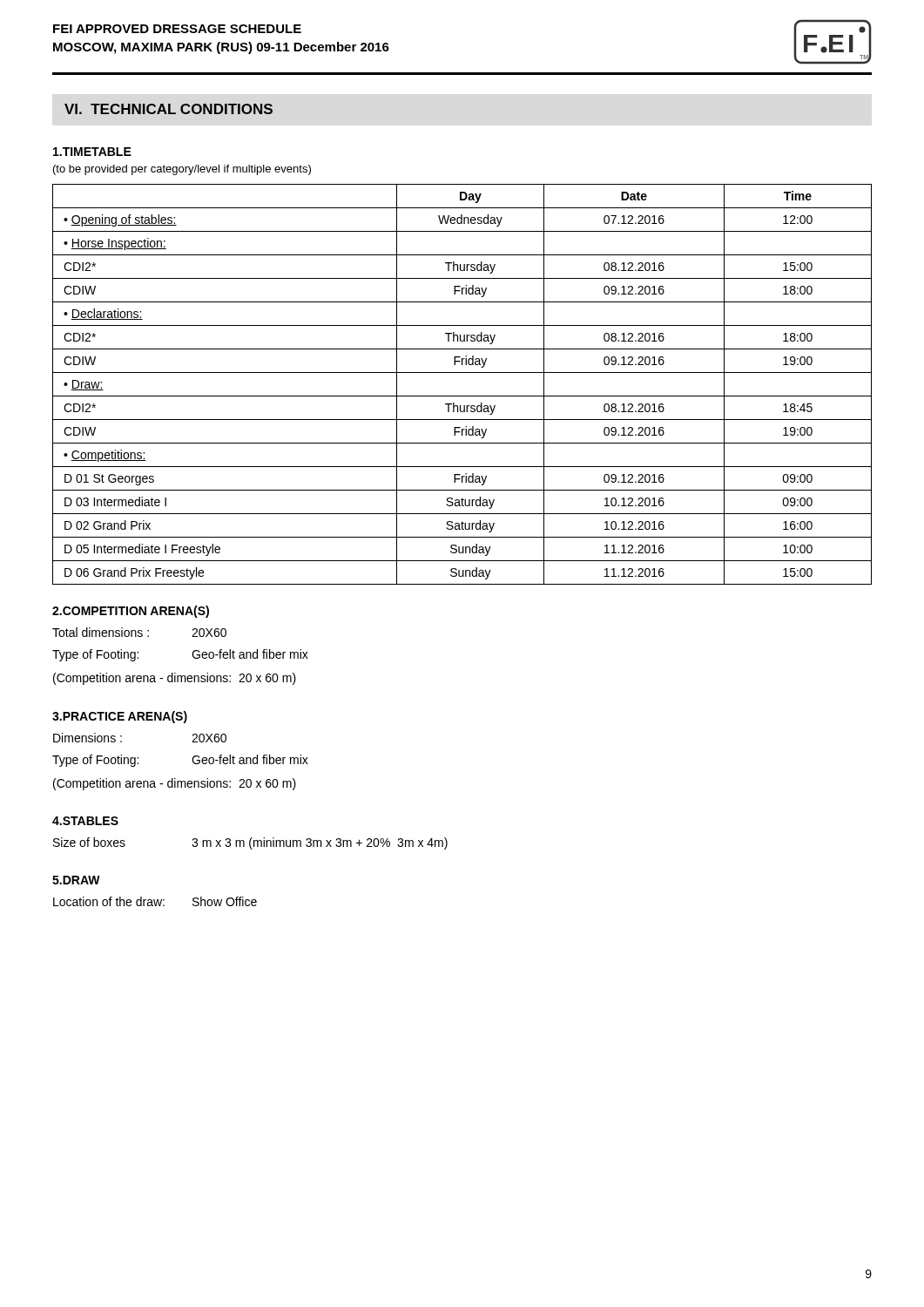The height and width of the screenshot is (1307, 924).
Task: Navigate to the text starting "(to be provided per category/level if multiple"
Action: [x=182, y=169]
